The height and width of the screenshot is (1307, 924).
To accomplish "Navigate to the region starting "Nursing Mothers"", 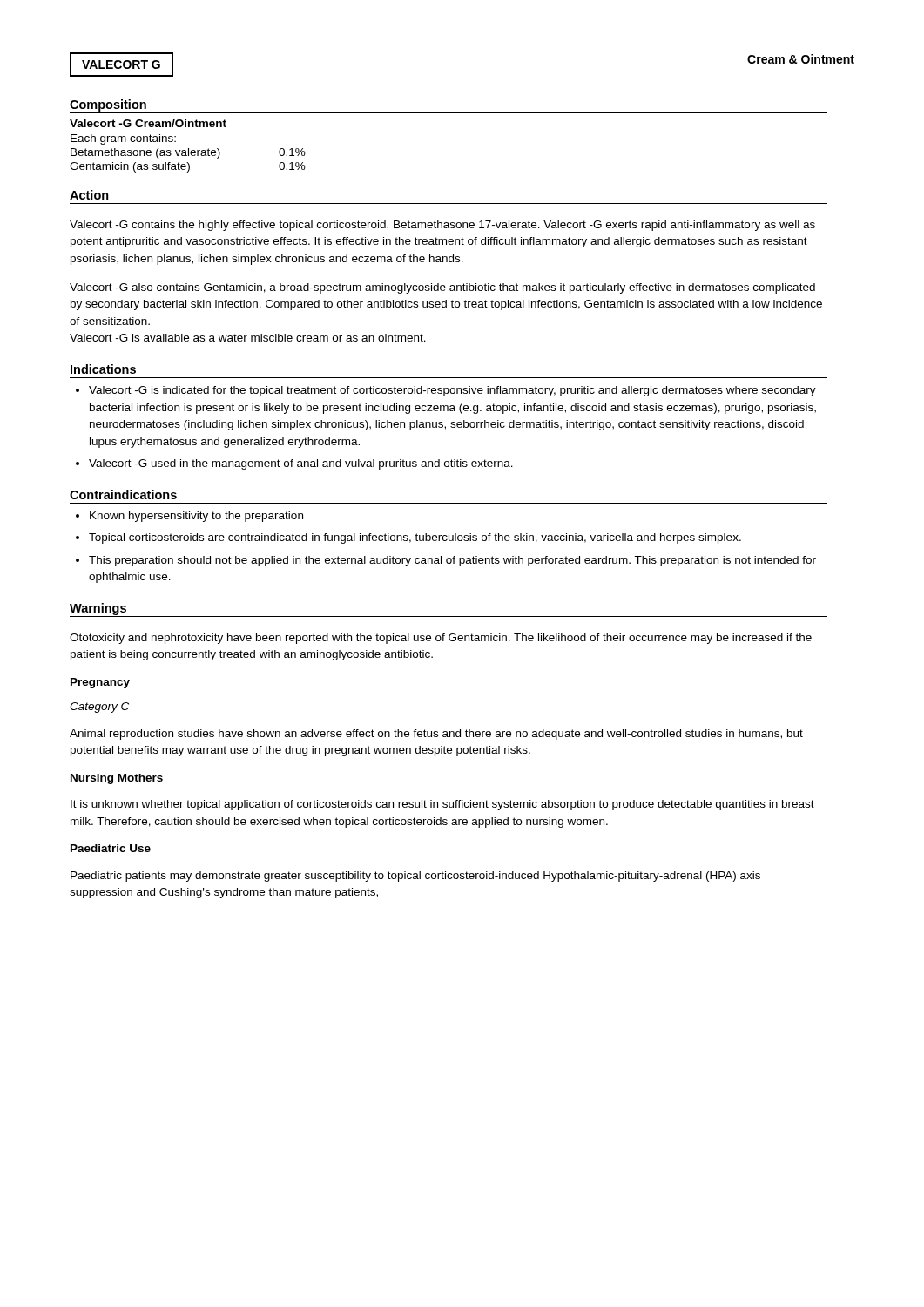I will click(x=117, y=779).
